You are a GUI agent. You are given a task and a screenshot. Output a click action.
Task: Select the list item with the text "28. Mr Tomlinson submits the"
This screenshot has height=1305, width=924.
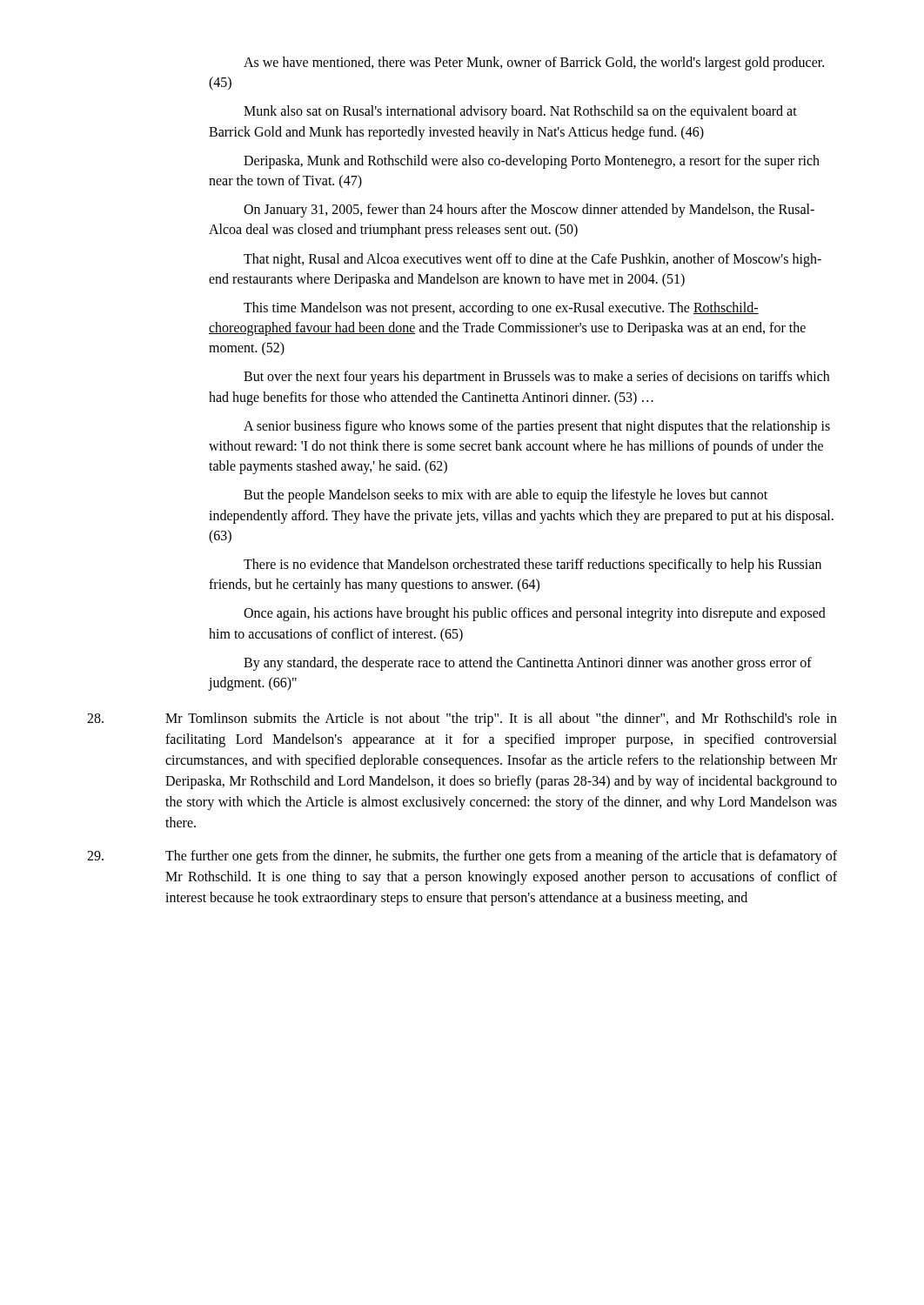click(x=462, y=771)
